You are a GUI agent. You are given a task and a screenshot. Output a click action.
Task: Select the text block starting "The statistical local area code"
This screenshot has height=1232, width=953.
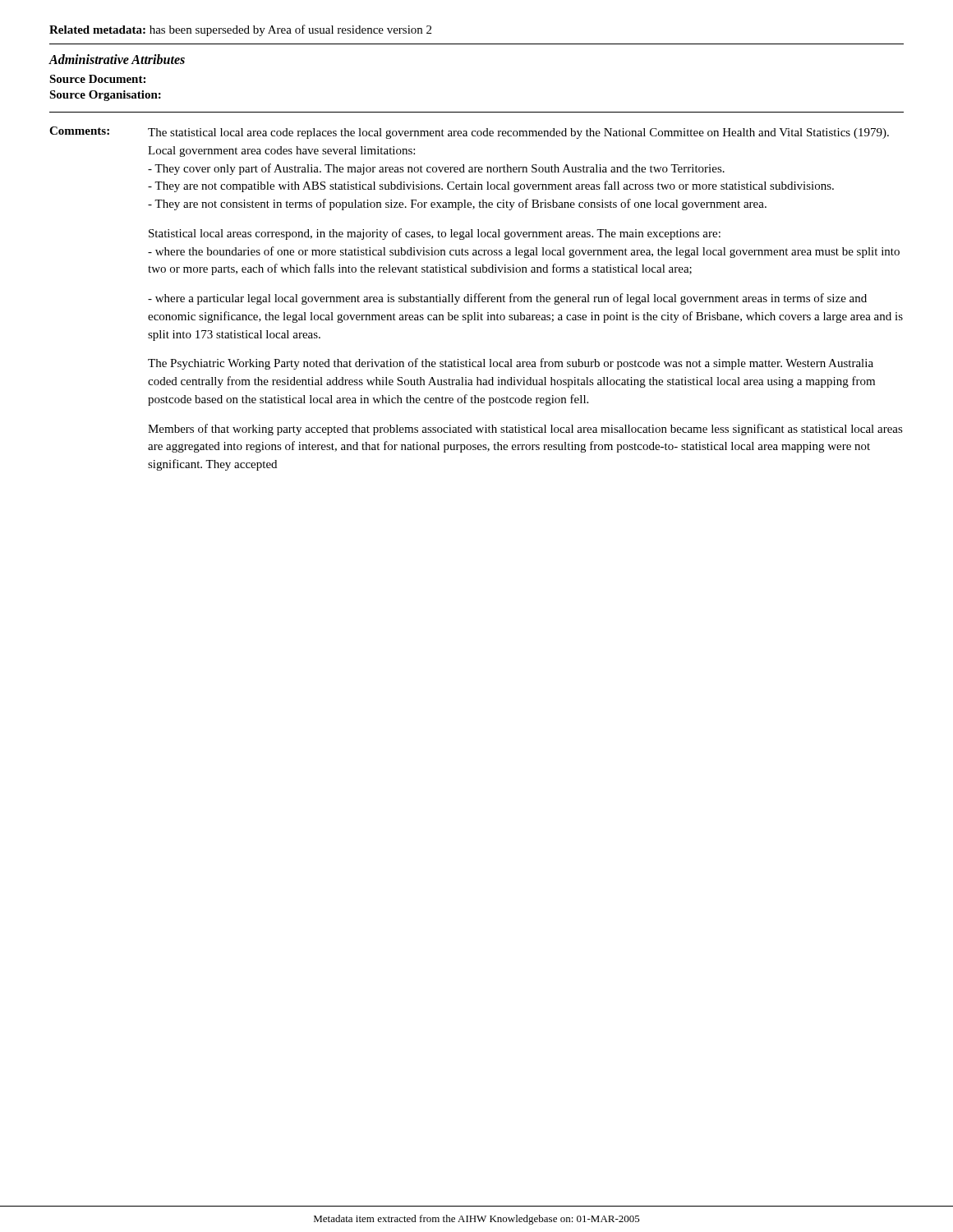click(x=526, y=299)
